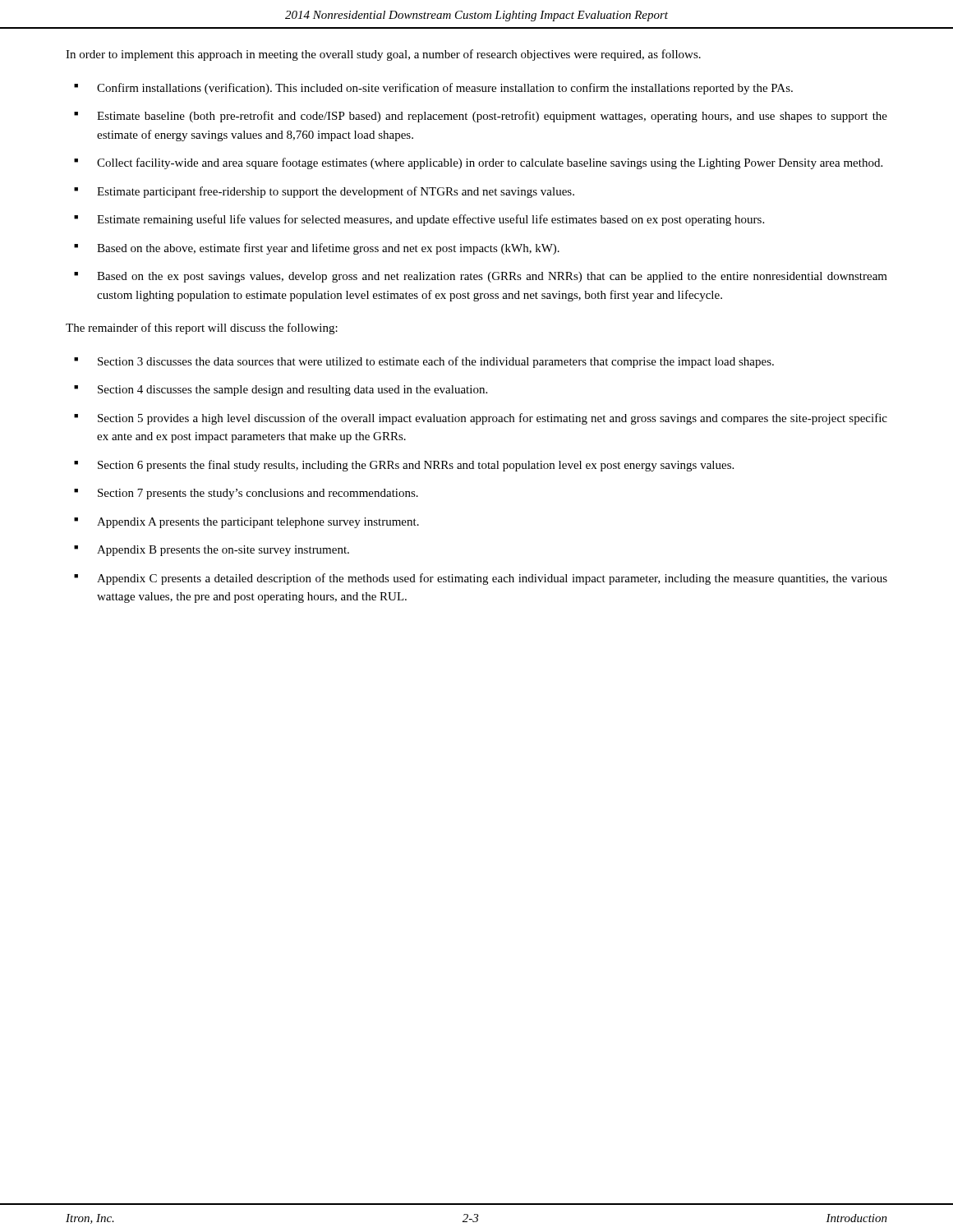Viewport: 953px width, 1232px height.
Task: Point to the text starting "■ Section 4 discusses the"
Action: [x=476, y=390]
